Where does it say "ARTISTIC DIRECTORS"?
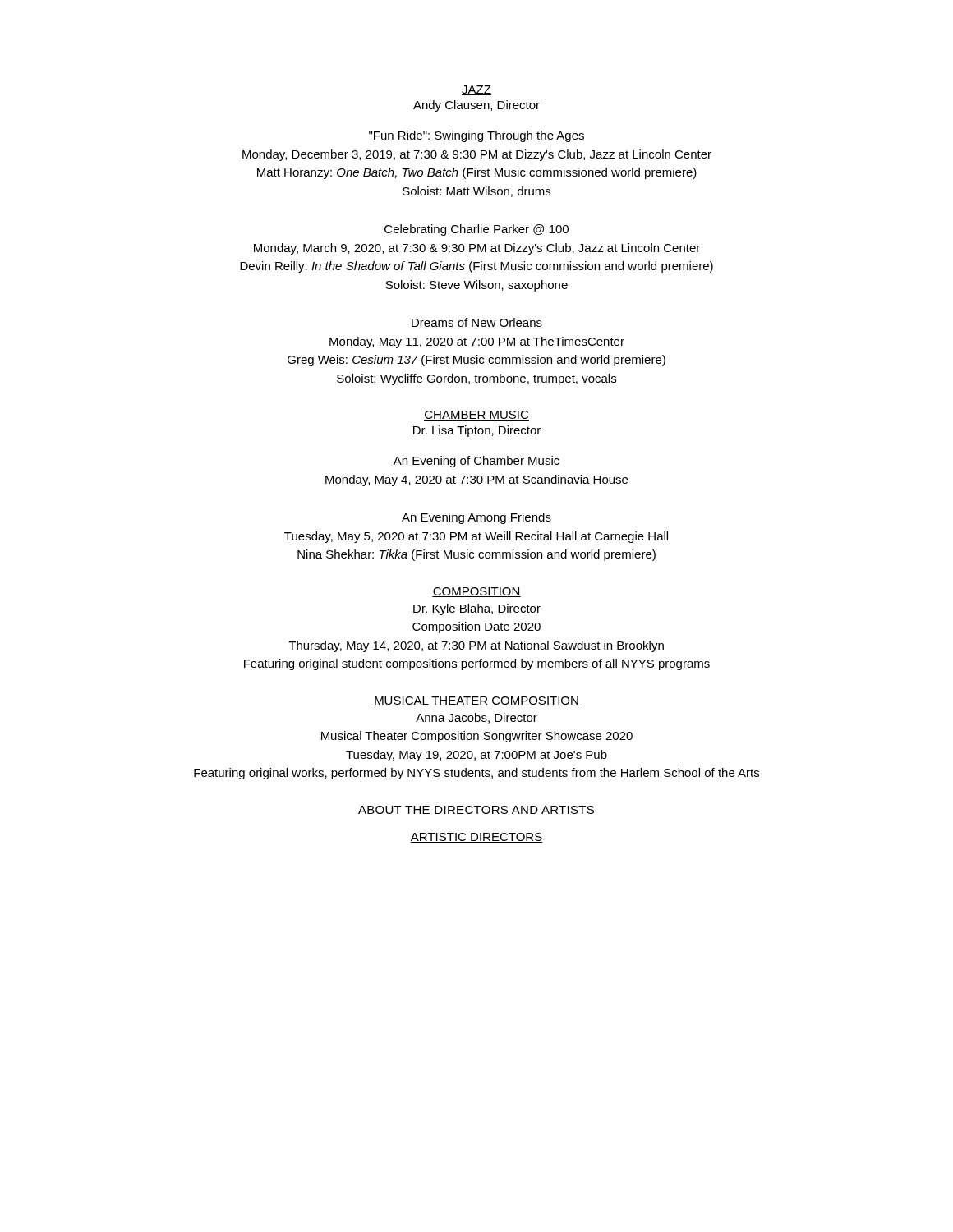This screenshot has height=1232, width=953. (x=476, y=836)
